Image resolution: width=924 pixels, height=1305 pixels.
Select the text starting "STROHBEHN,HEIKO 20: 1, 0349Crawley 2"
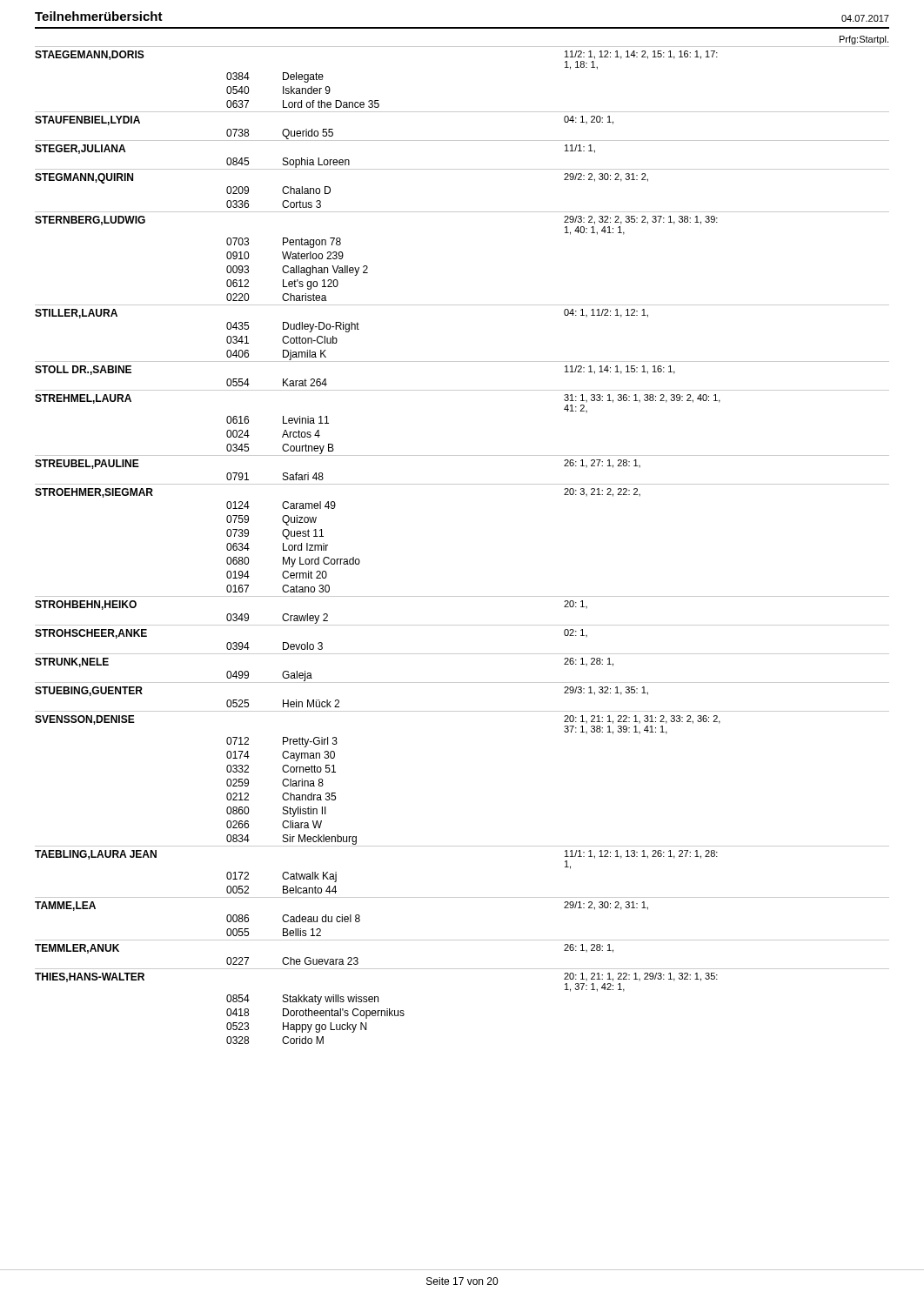[87, 605]
